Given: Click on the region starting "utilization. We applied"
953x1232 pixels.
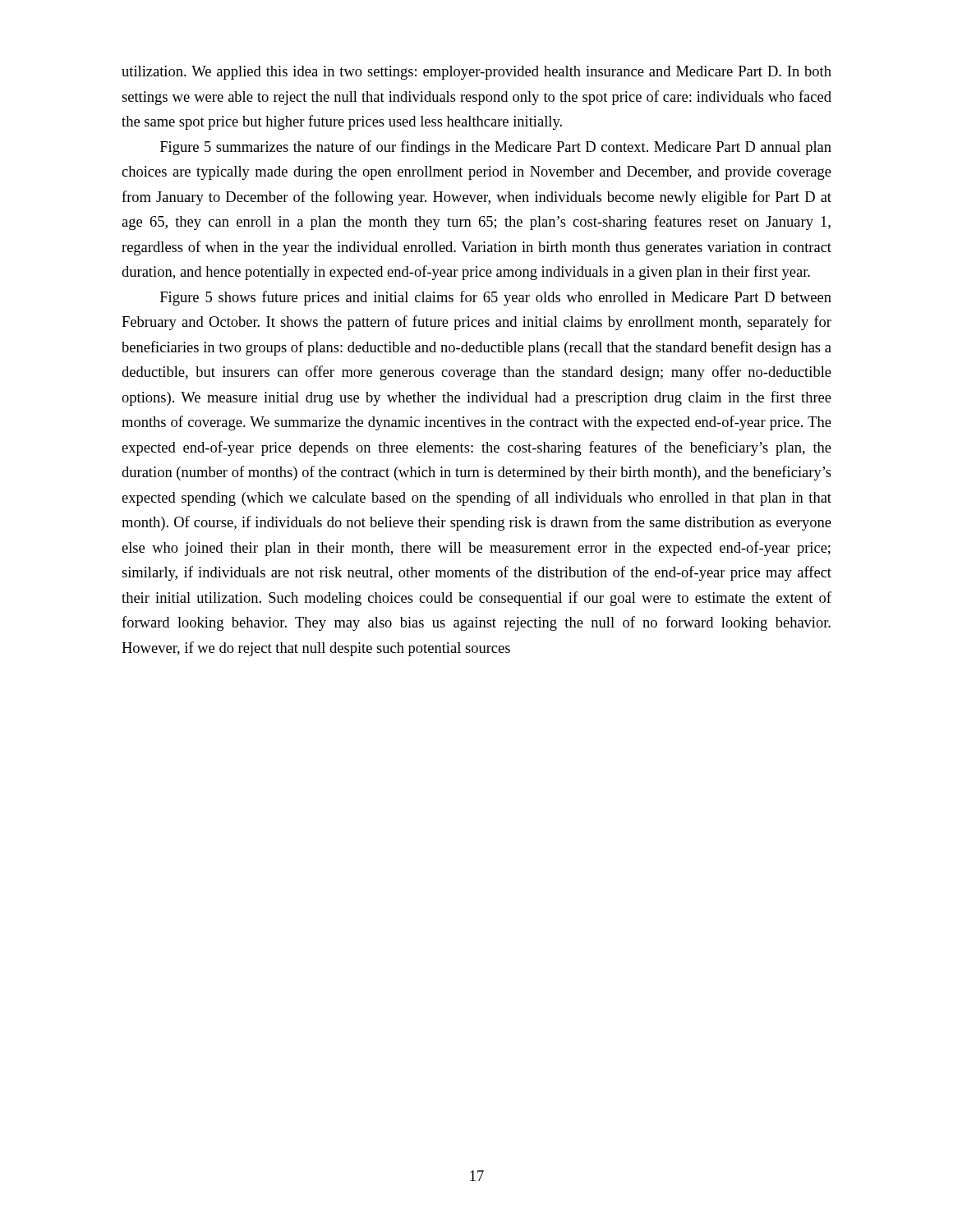Looking at the screenshot, I should click(x=476, y=360).
